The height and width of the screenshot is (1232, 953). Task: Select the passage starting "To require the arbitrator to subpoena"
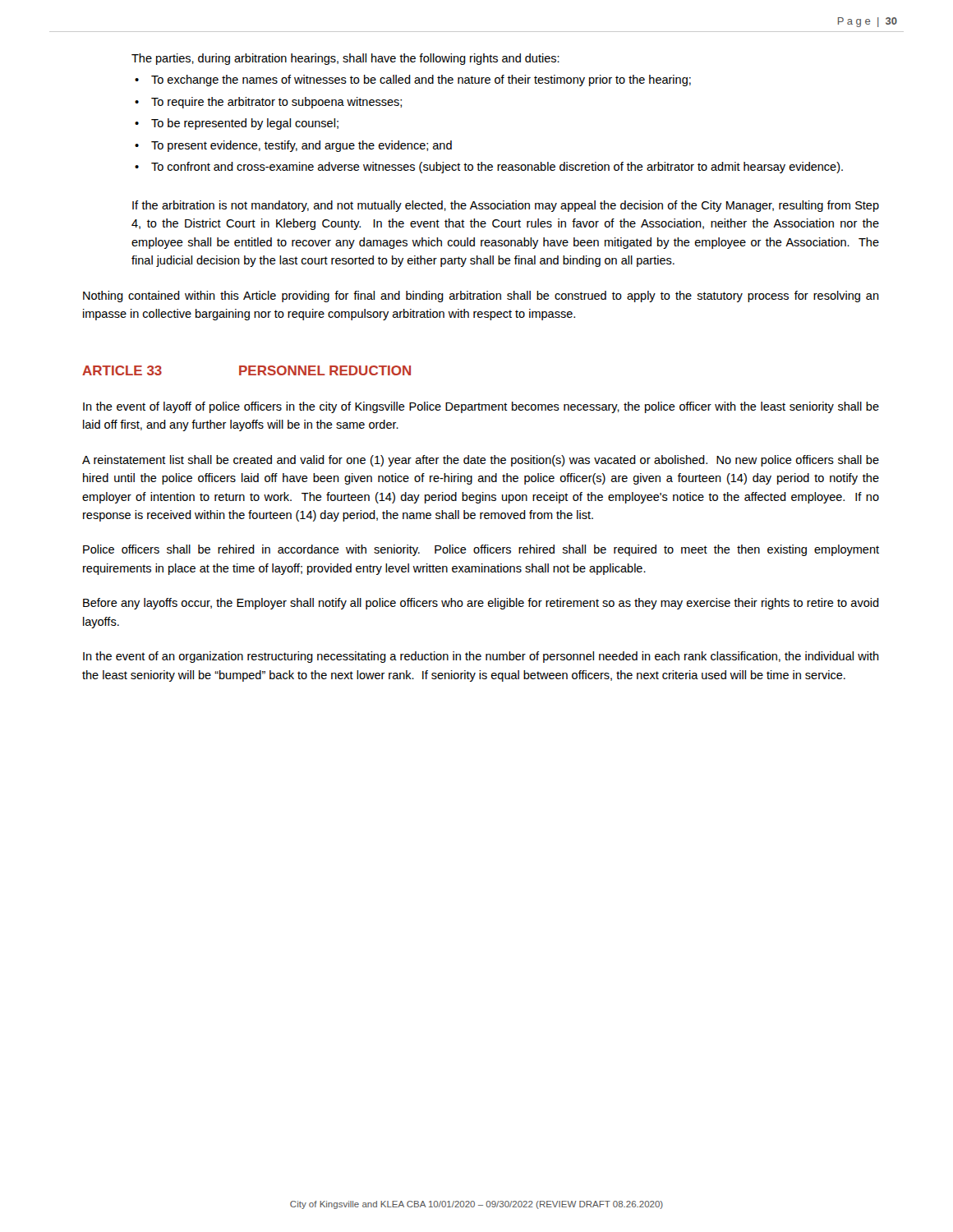coord(277,102)
